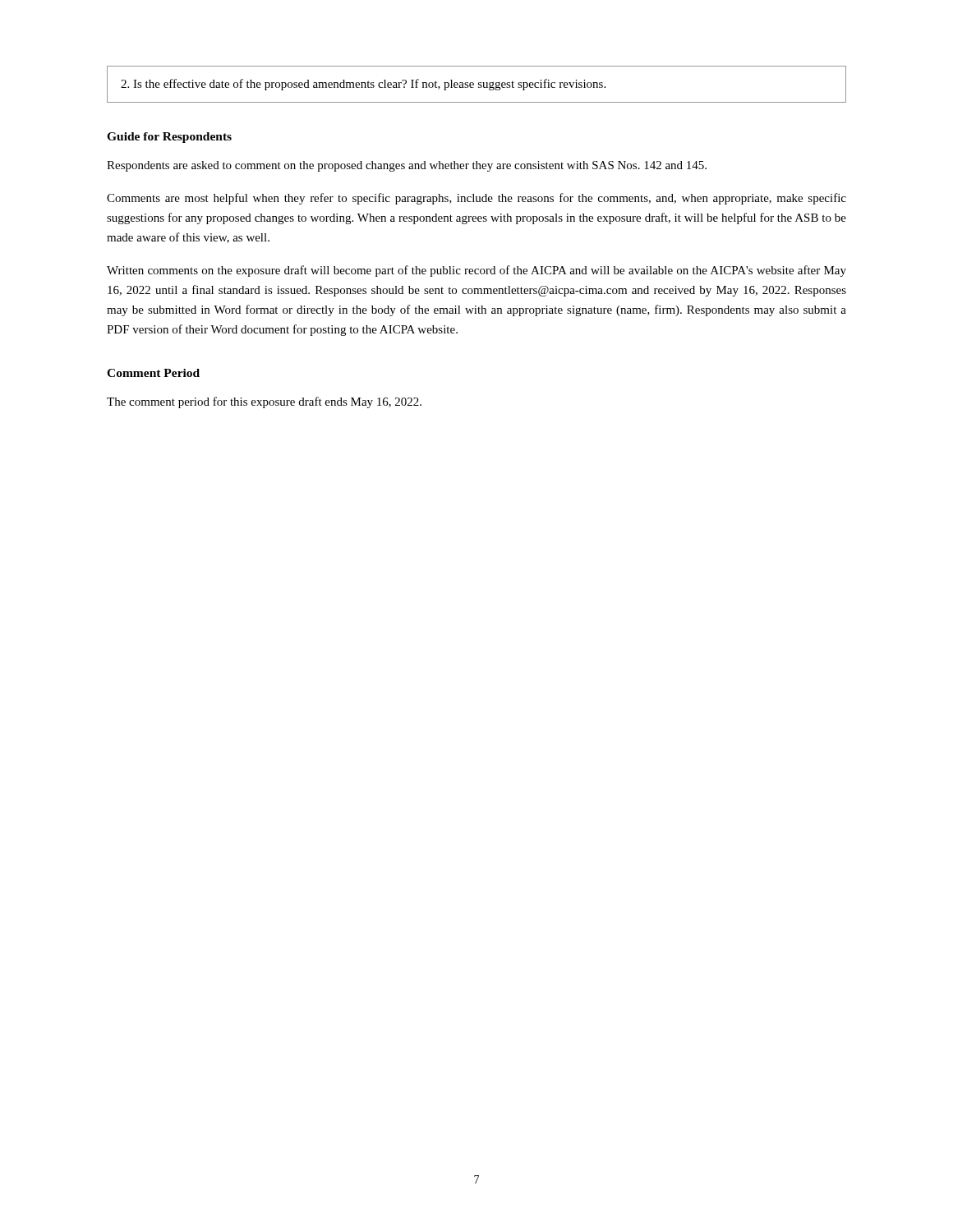Find the text block that reads "Written comments on the"
This screenshot has height=1232, width=953.
(x=476, y=300)
